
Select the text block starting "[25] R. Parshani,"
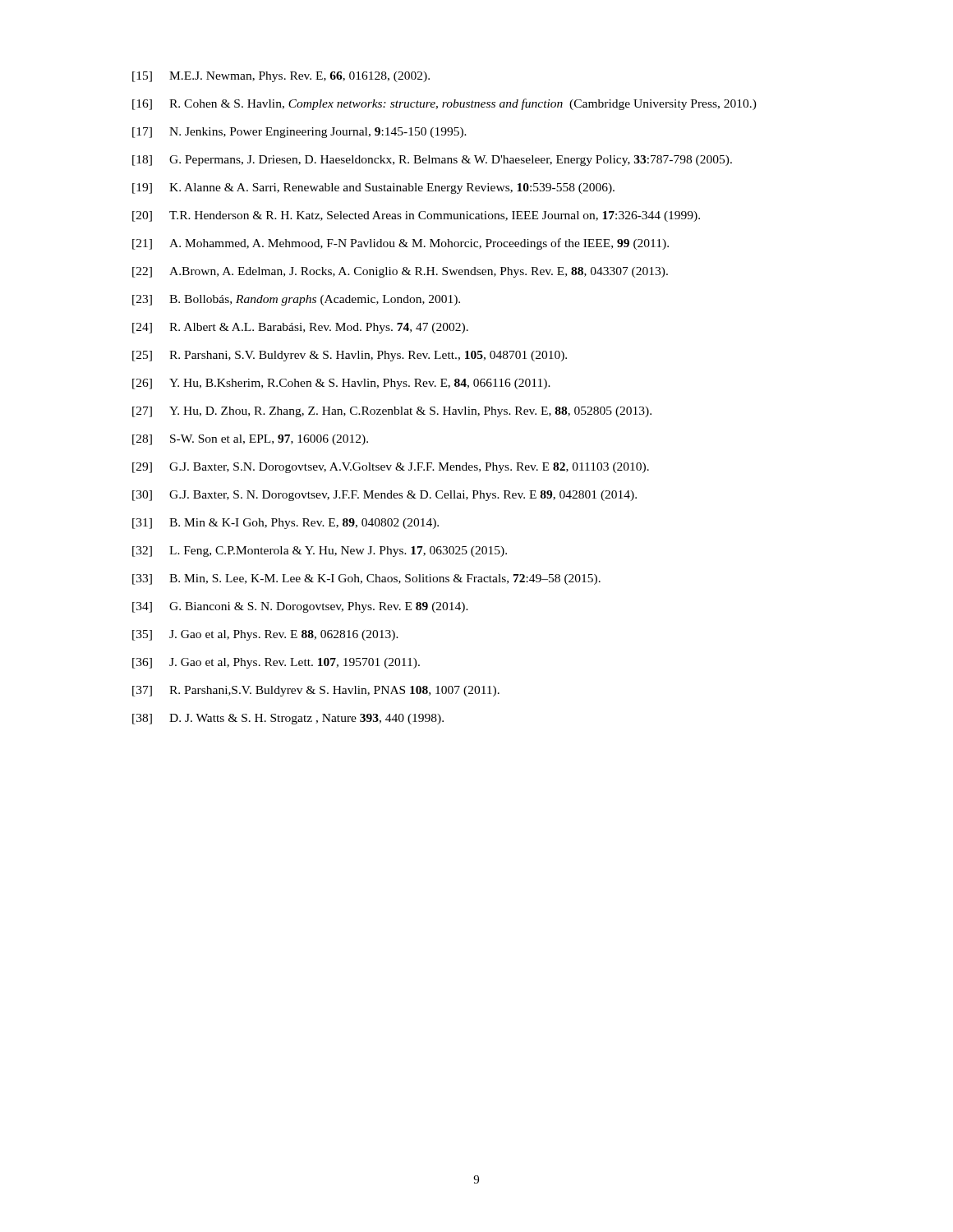(476, 355)
